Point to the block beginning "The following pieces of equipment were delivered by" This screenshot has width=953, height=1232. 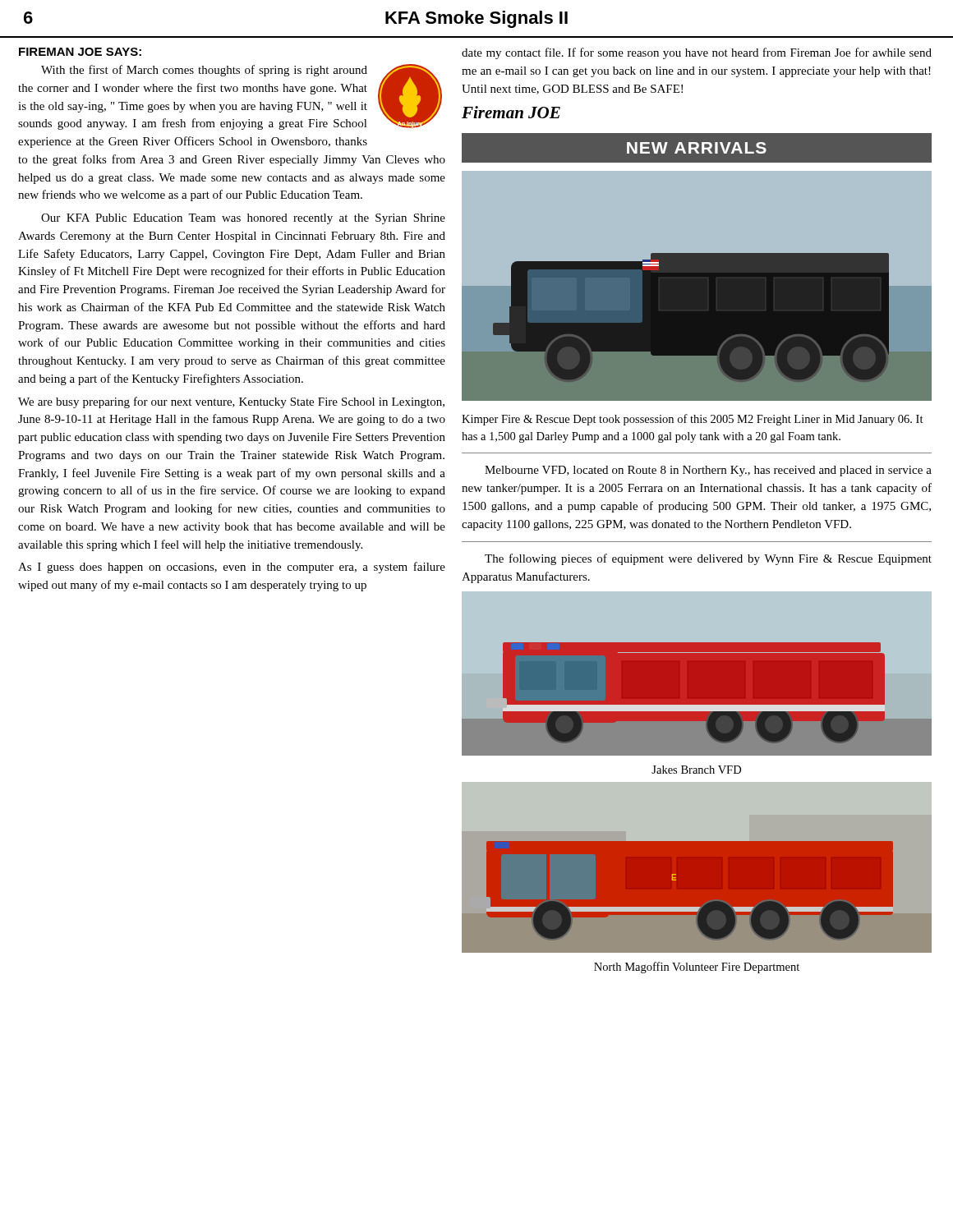pos(697,568)
